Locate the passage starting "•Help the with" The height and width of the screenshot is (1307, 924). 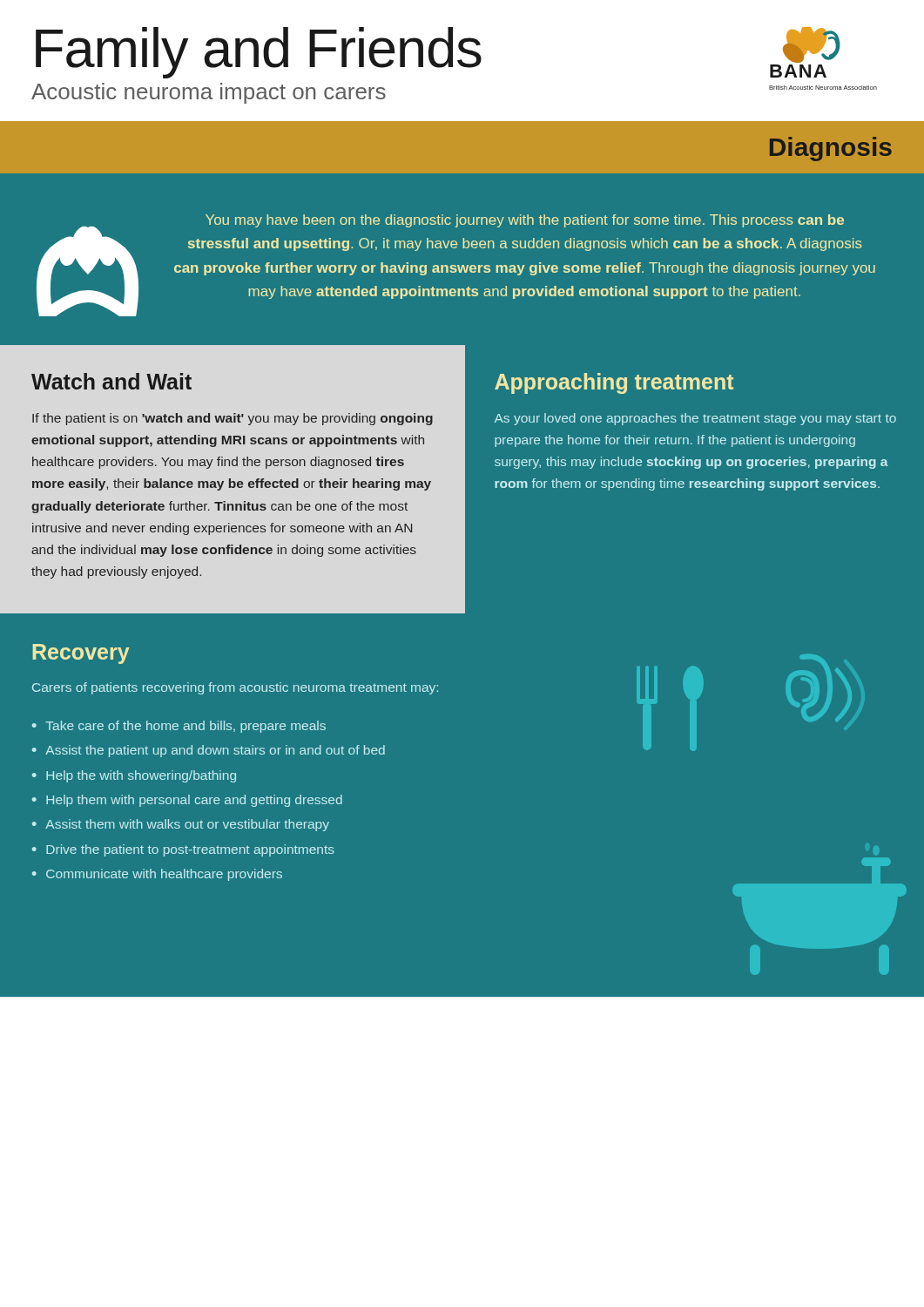(x=134, y=775)
